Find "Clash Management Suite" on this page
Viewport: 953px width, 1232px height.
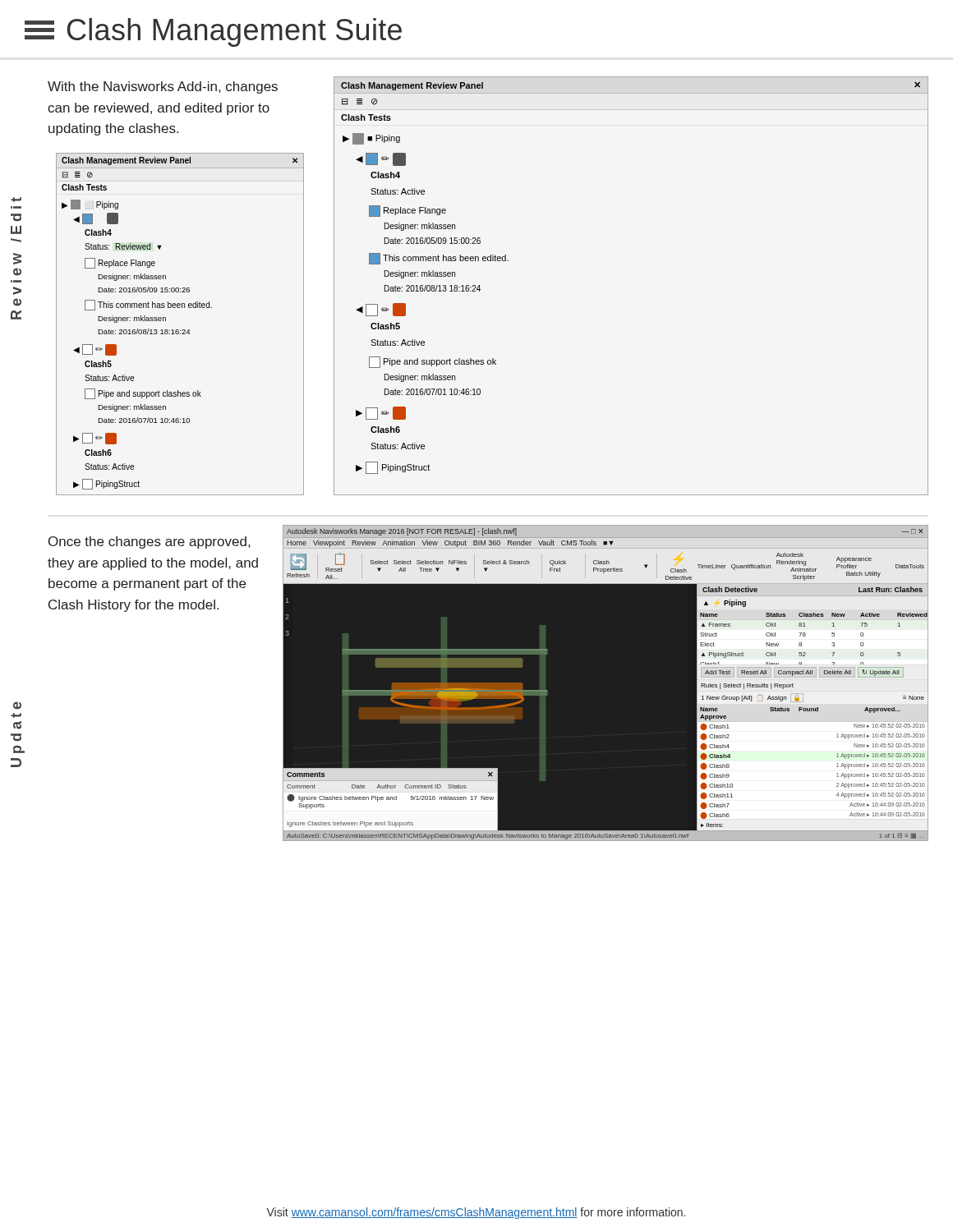point(234,30)
